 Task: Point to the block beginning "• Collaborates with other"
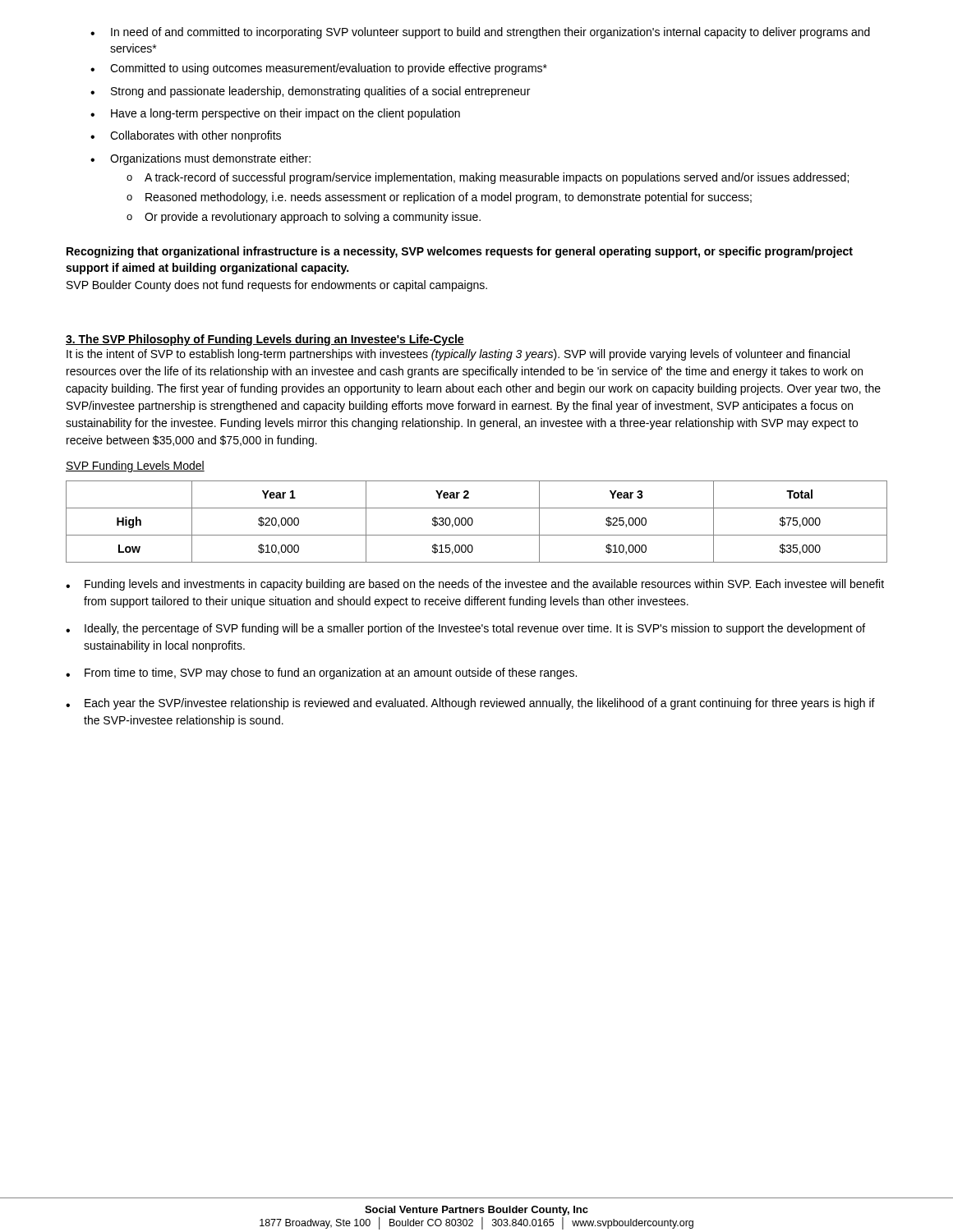186,136
